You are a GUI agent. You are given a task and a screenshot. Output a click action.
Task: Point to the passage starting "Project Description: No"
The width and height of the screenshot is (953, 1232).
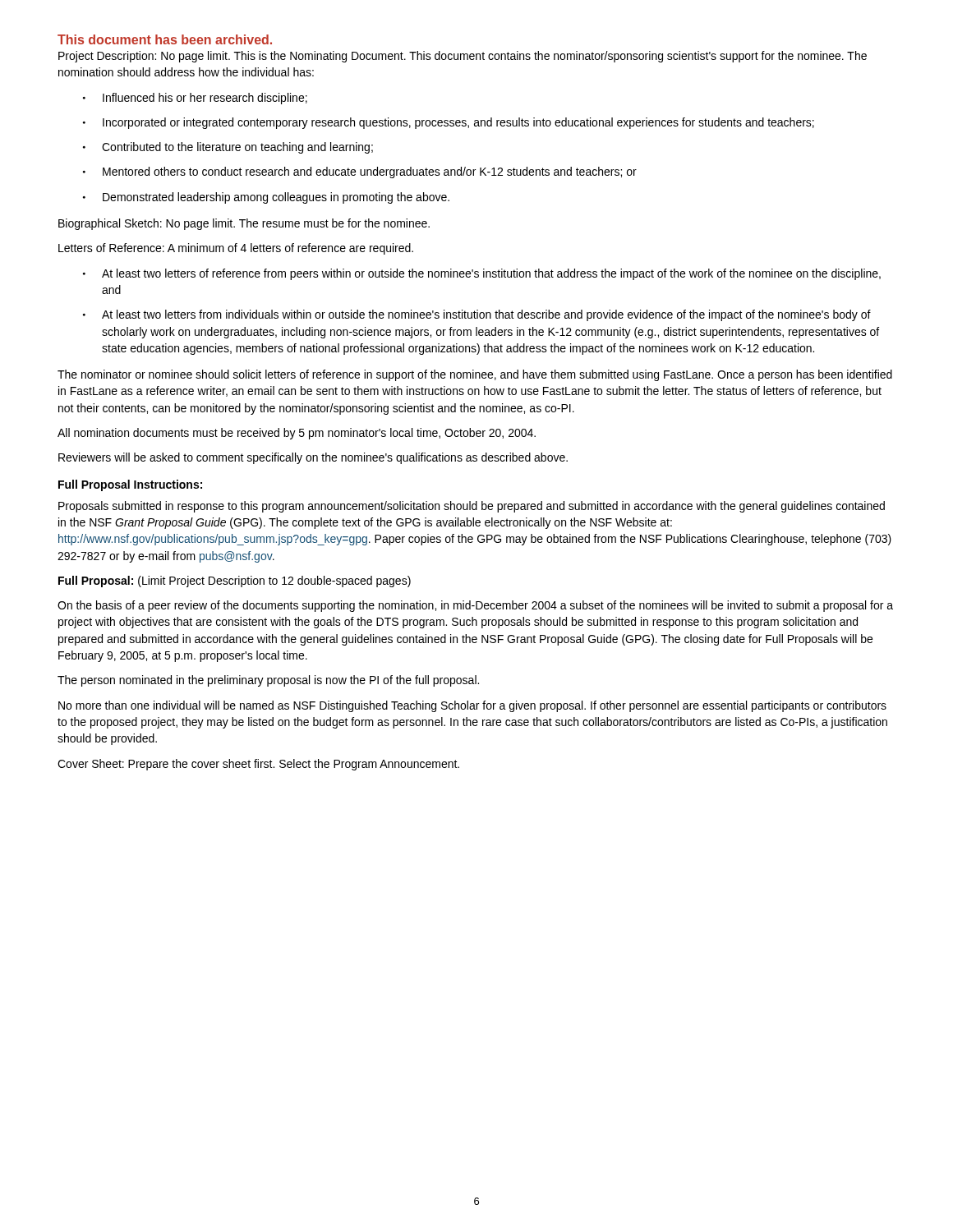click(462, 64)
